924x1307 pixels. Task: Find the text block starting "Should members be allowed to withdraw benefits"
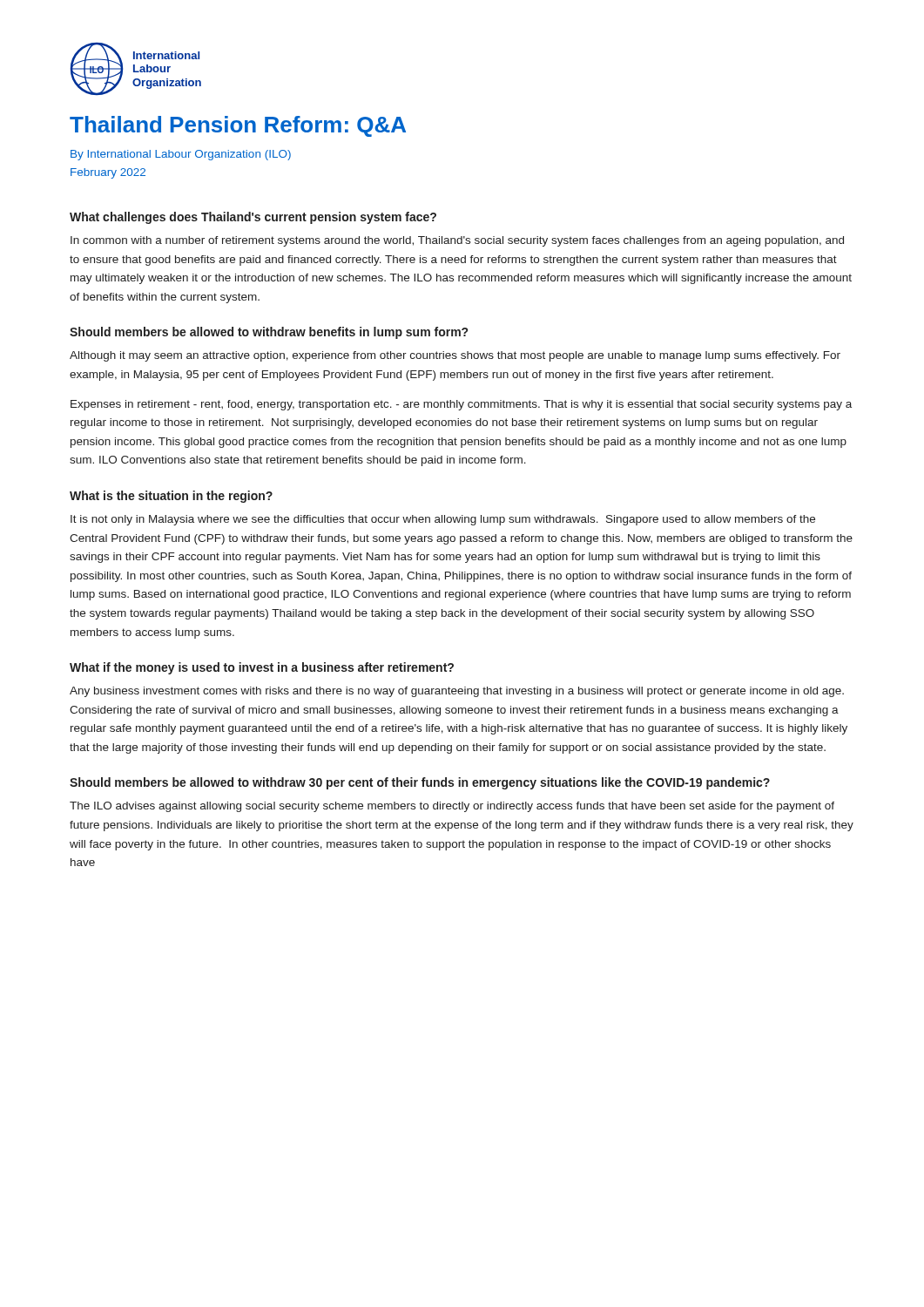click(x=269, y=332)
